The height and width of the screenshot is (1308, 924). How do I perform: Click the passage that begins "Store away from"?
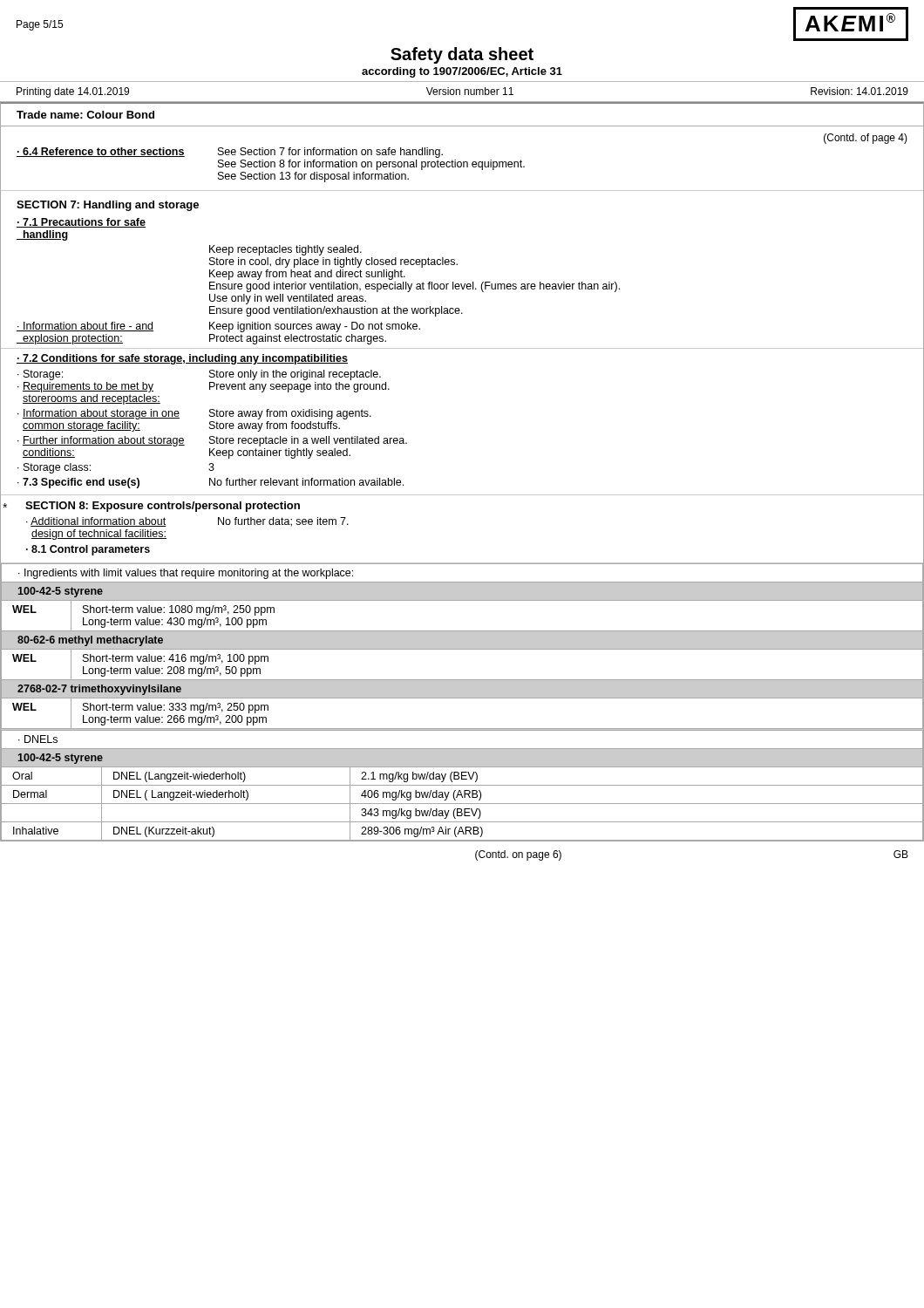290,419
